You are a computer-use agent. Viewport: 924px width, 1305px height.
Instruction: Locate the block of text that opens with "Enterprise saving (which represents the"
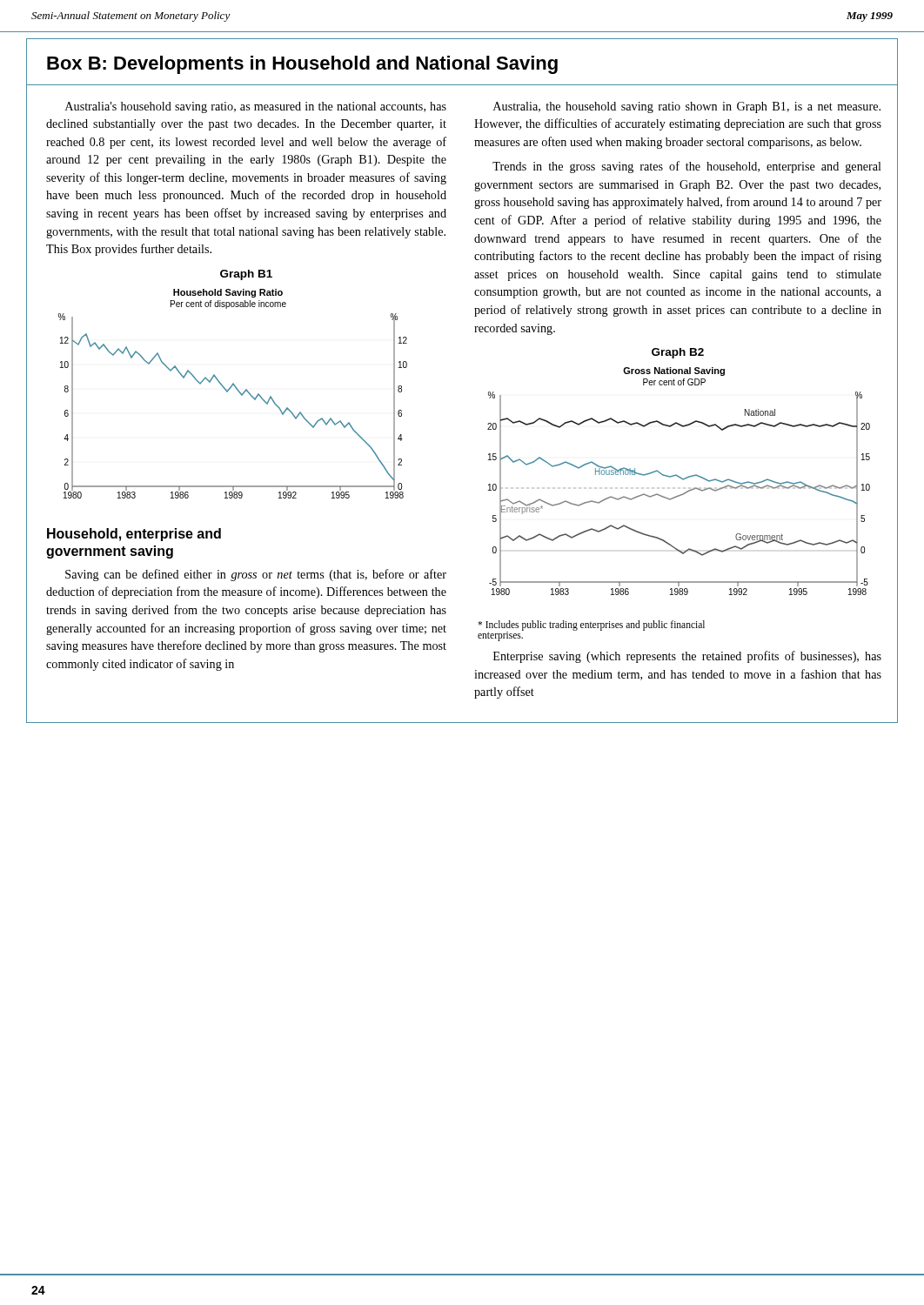tap(678, 674)
